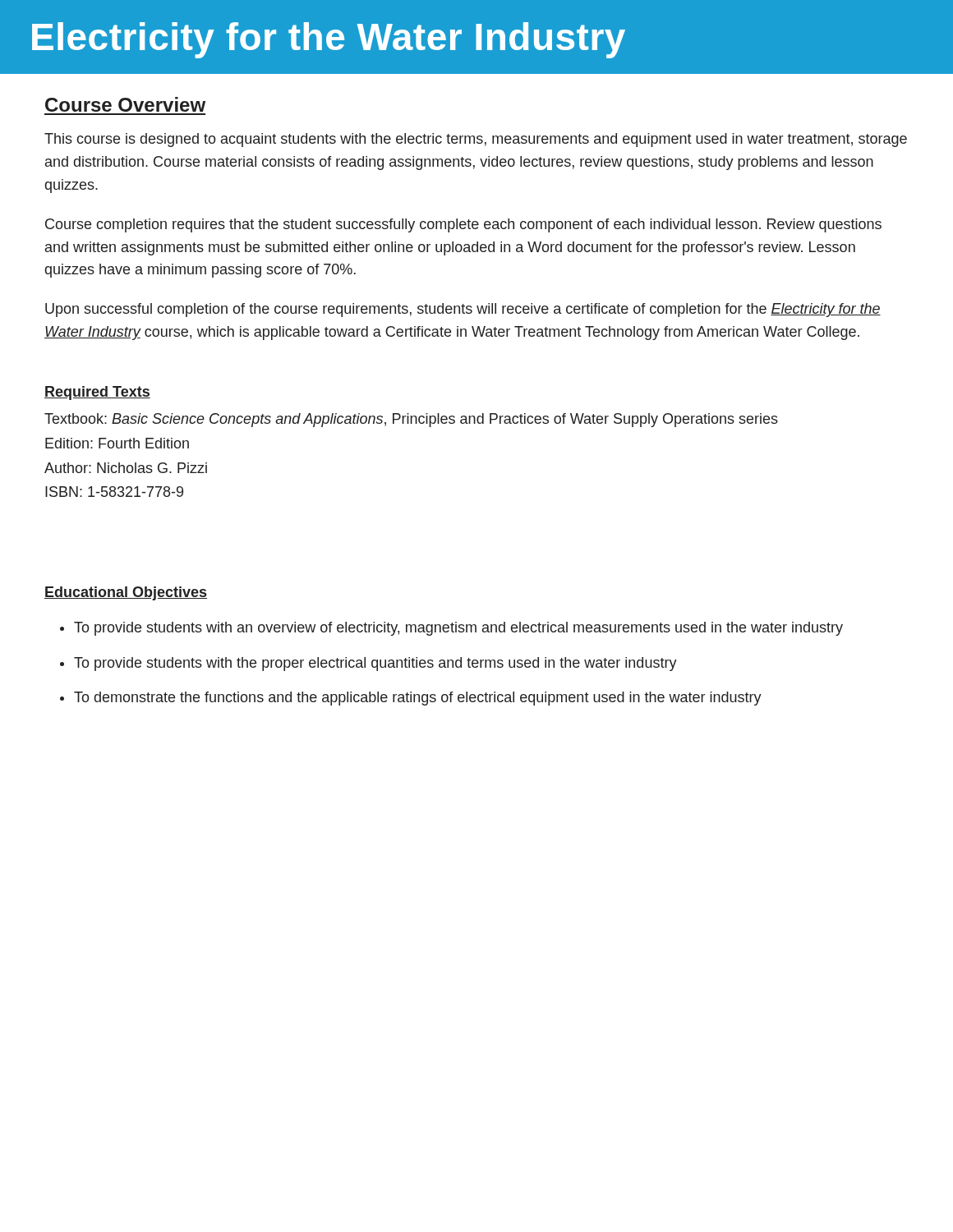This screenshot has height=1232, width=953.
Task: Find the region starting "To provide students with an"
Action: [x=458, y=627]
